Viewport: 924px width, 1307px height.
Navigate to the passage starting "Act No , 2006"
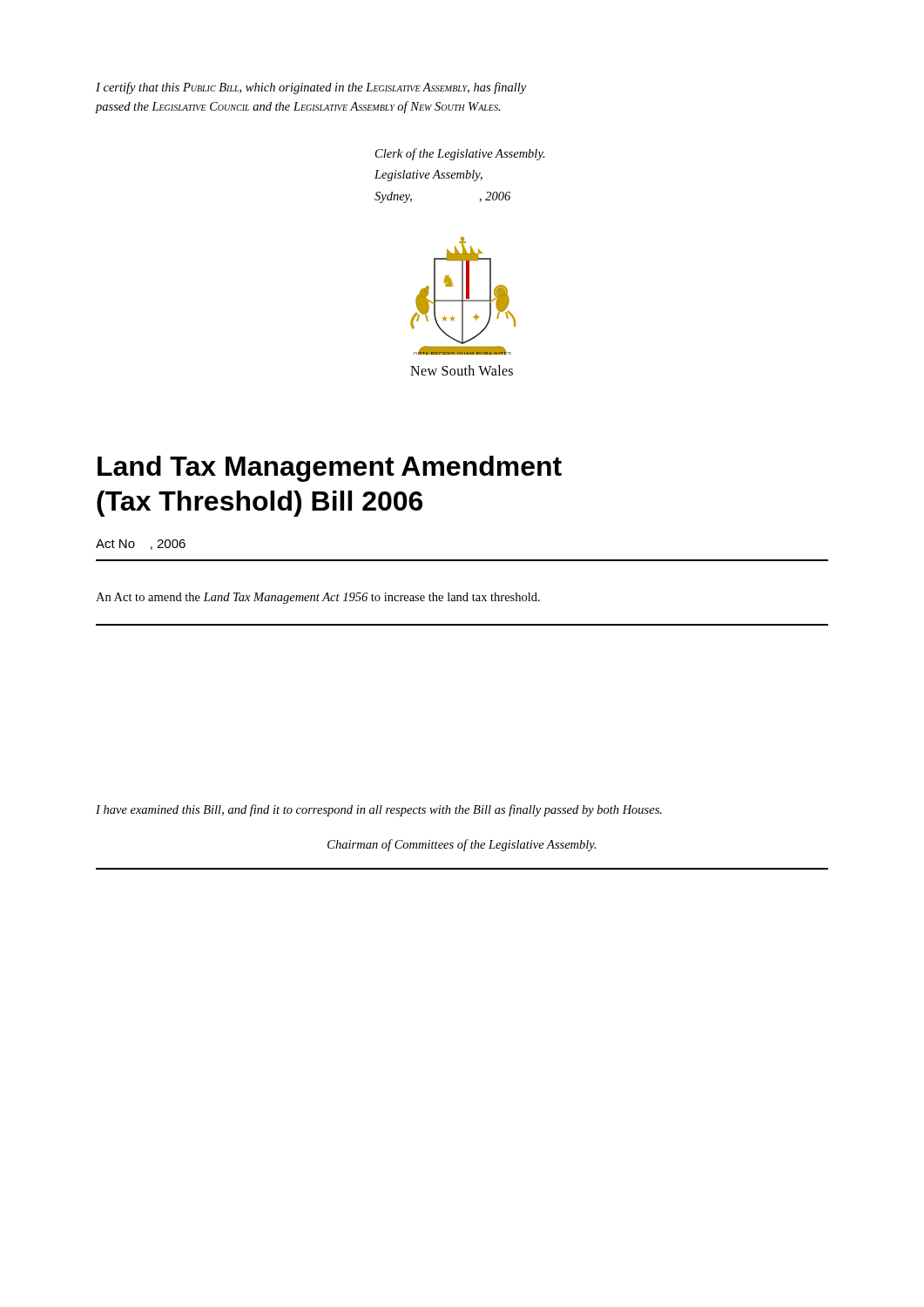coord(141,544)
